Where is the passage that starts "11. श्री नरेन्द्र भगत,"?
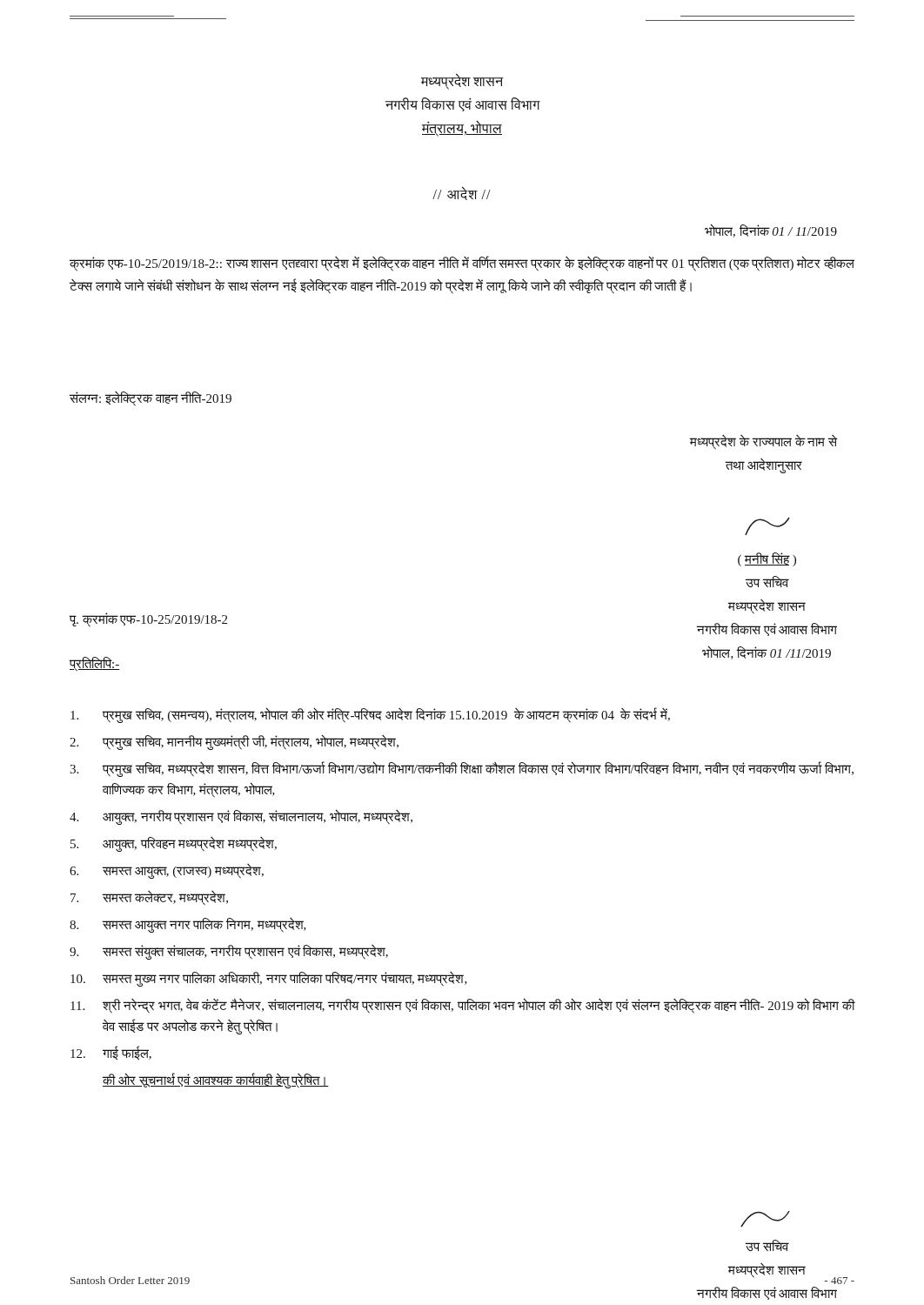Image resolution: width=924 pixels, height=1305 pixels. click(462, 1016)
